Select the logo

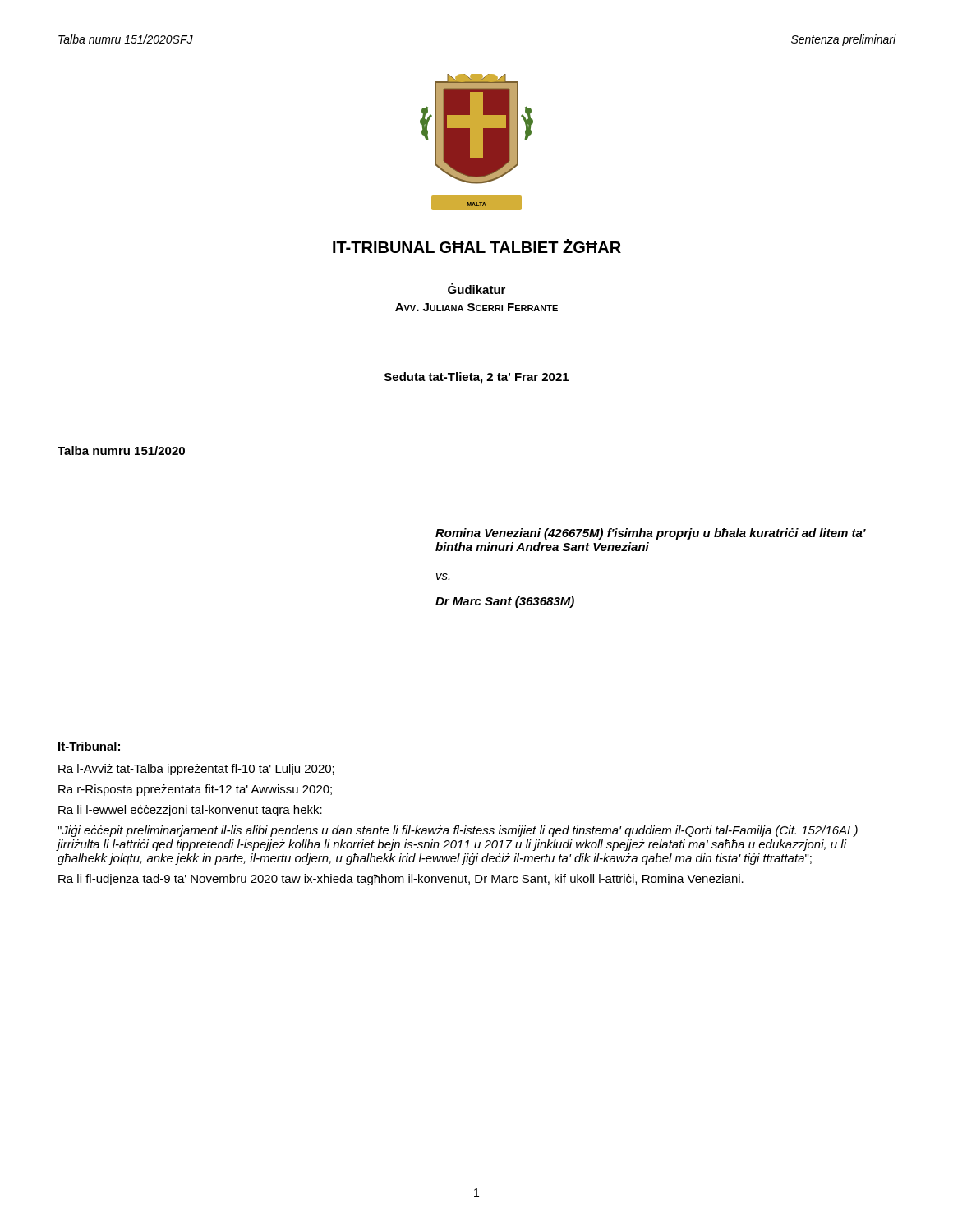tap(476, 145)
